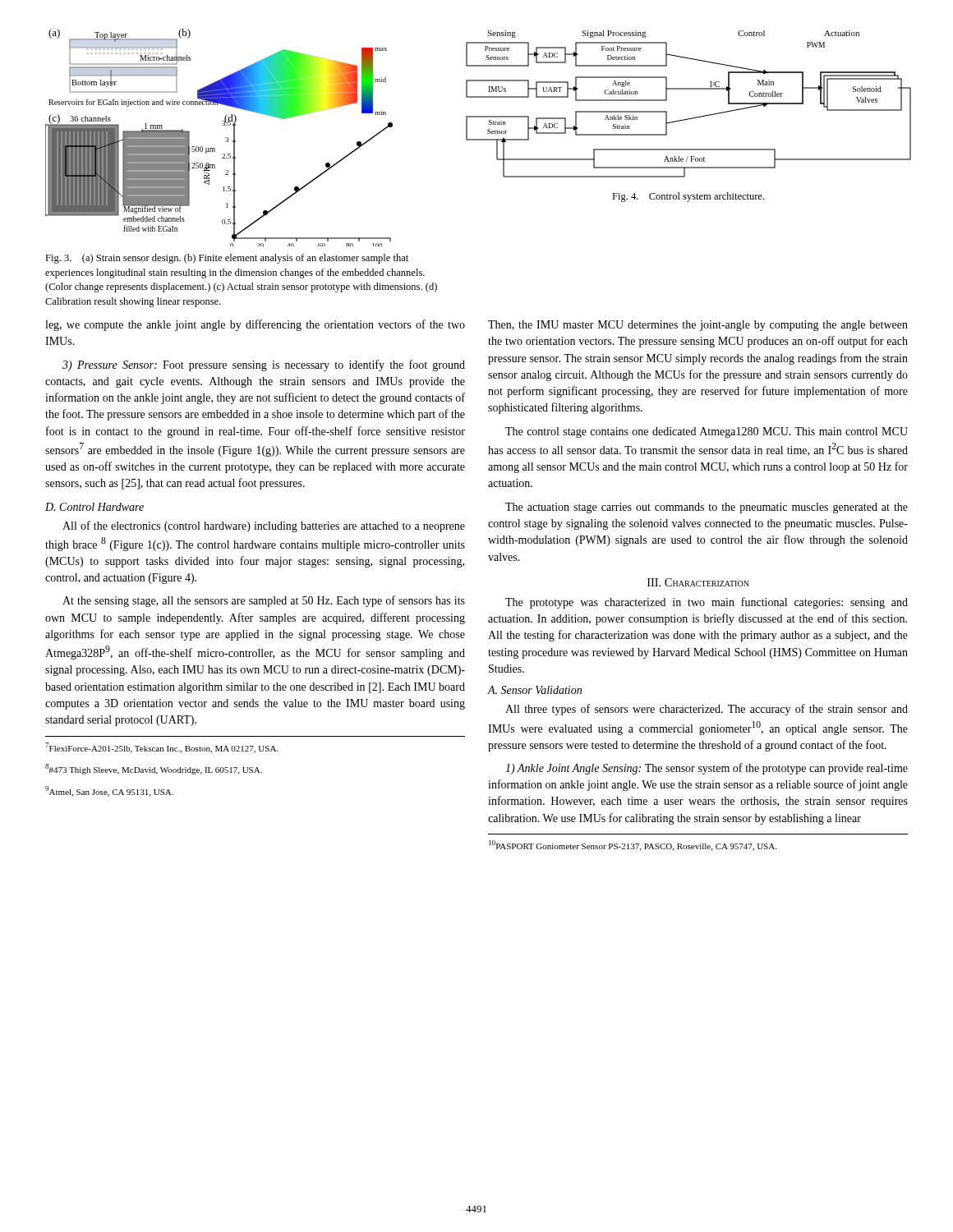Locate the region starting "III. Characterization"

click(x=698, y=582)
